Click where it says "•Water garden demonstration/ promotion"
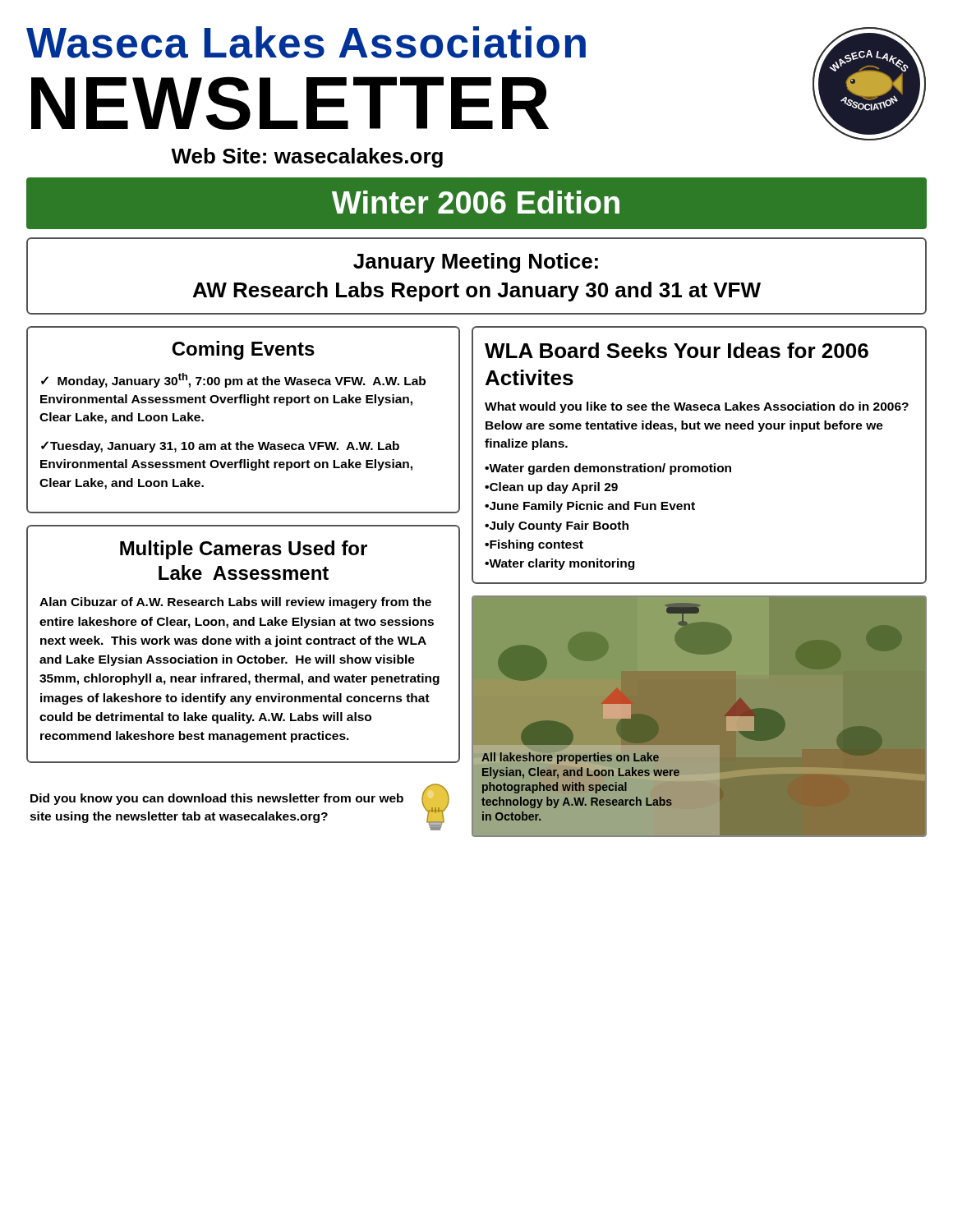 [x=608, y=468]
